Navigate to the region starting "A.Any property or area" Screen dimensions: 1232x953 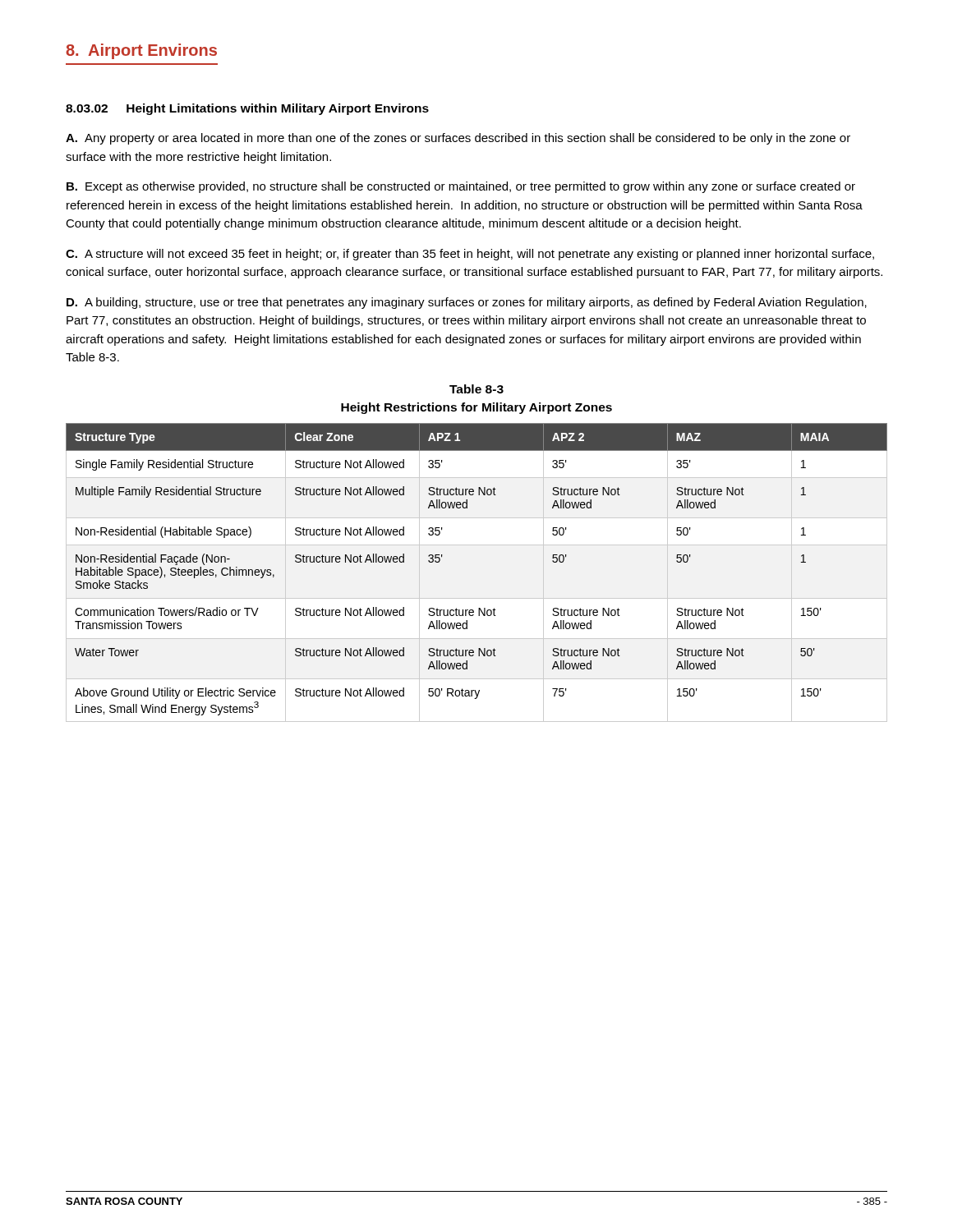click(458, 147)
